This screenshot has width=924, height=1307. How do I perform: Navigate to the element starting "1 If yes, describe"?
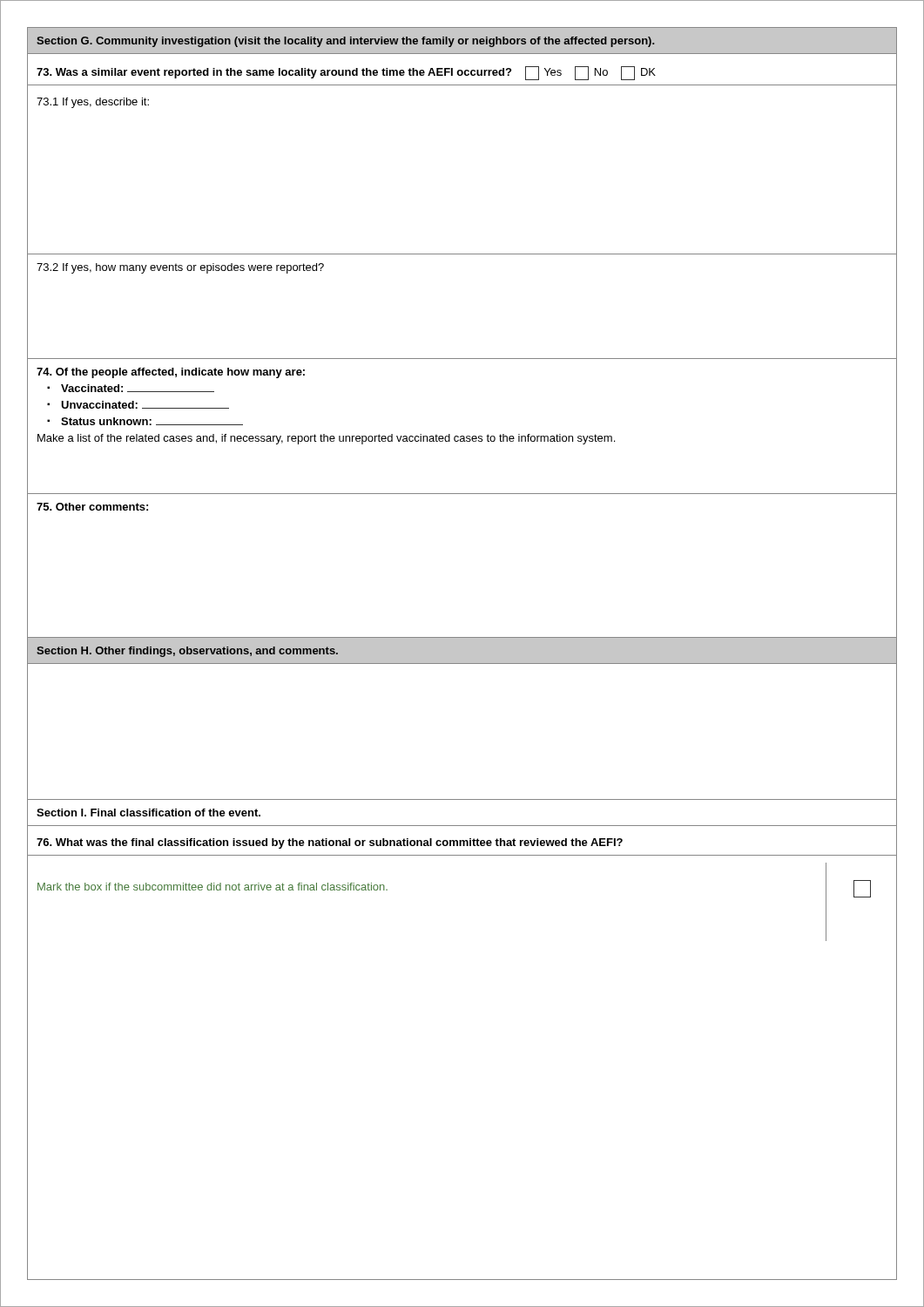click(93, 102)
